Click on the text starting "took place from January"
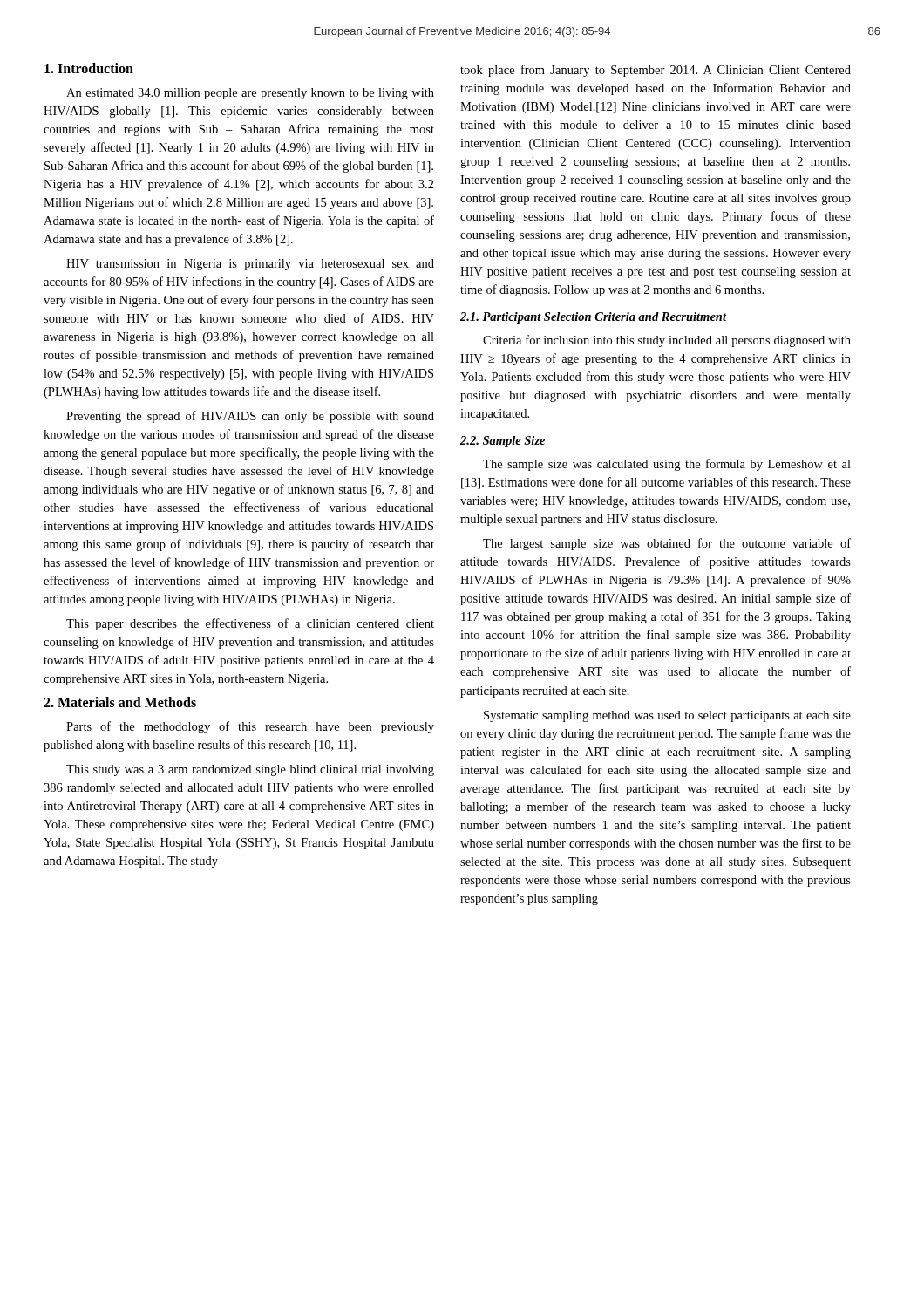This screenshot has height=1308, width=924. pos(656,180)
